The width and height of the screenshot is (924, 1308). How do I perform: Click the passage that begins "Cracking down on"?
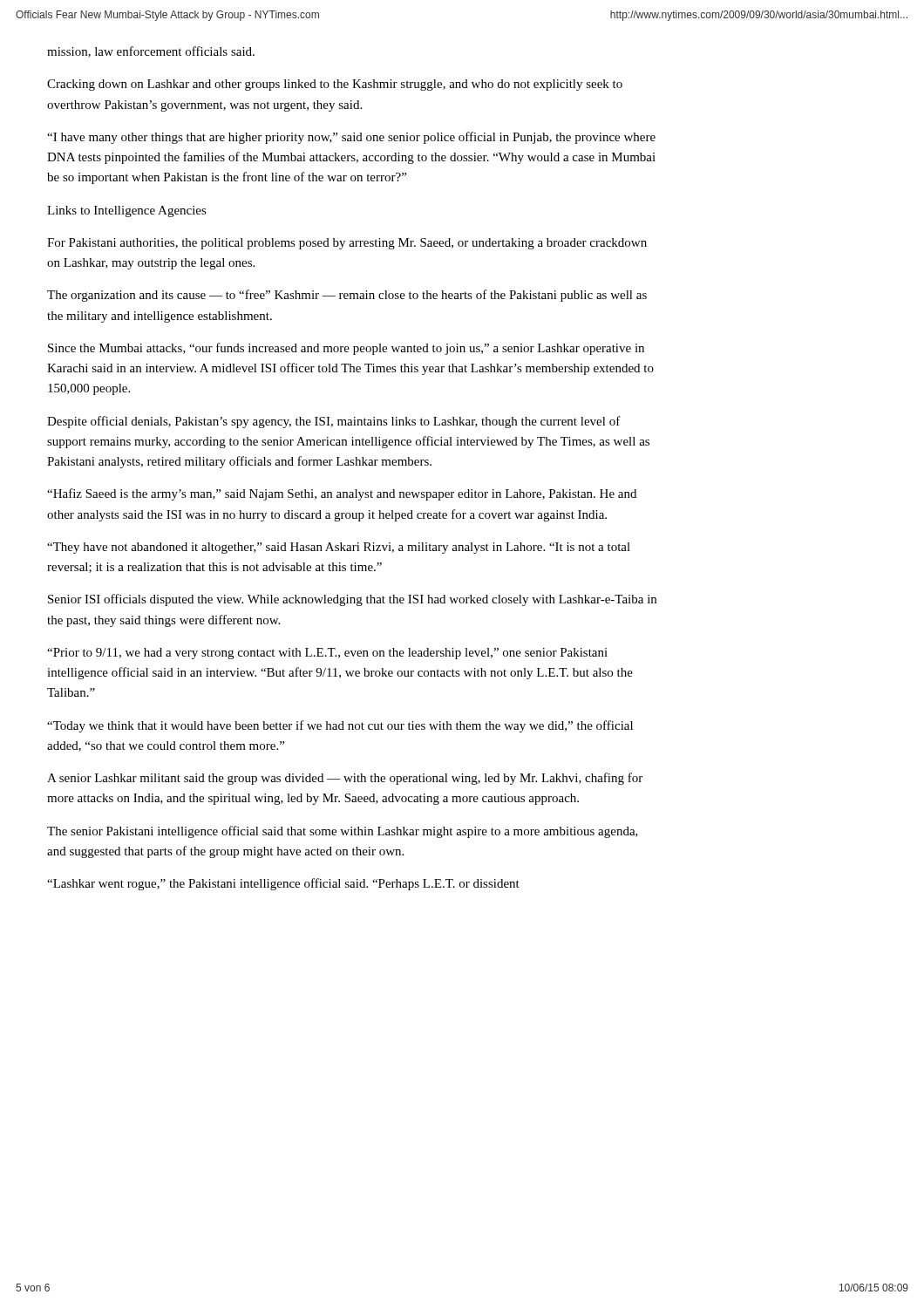click(x=335, y=94)
